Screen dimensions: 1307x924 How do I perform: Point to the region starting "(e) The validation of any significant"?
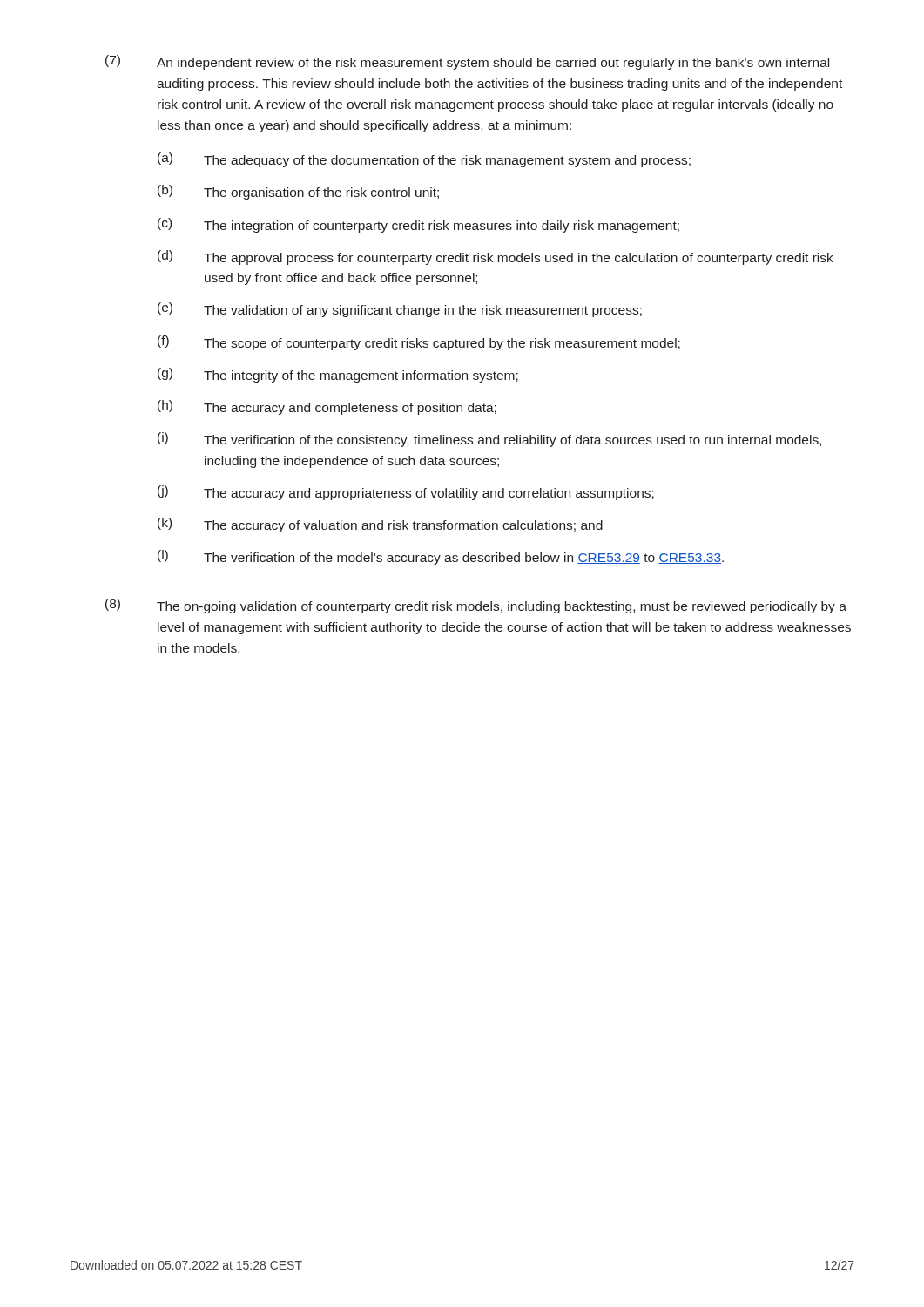coord(506,310)
